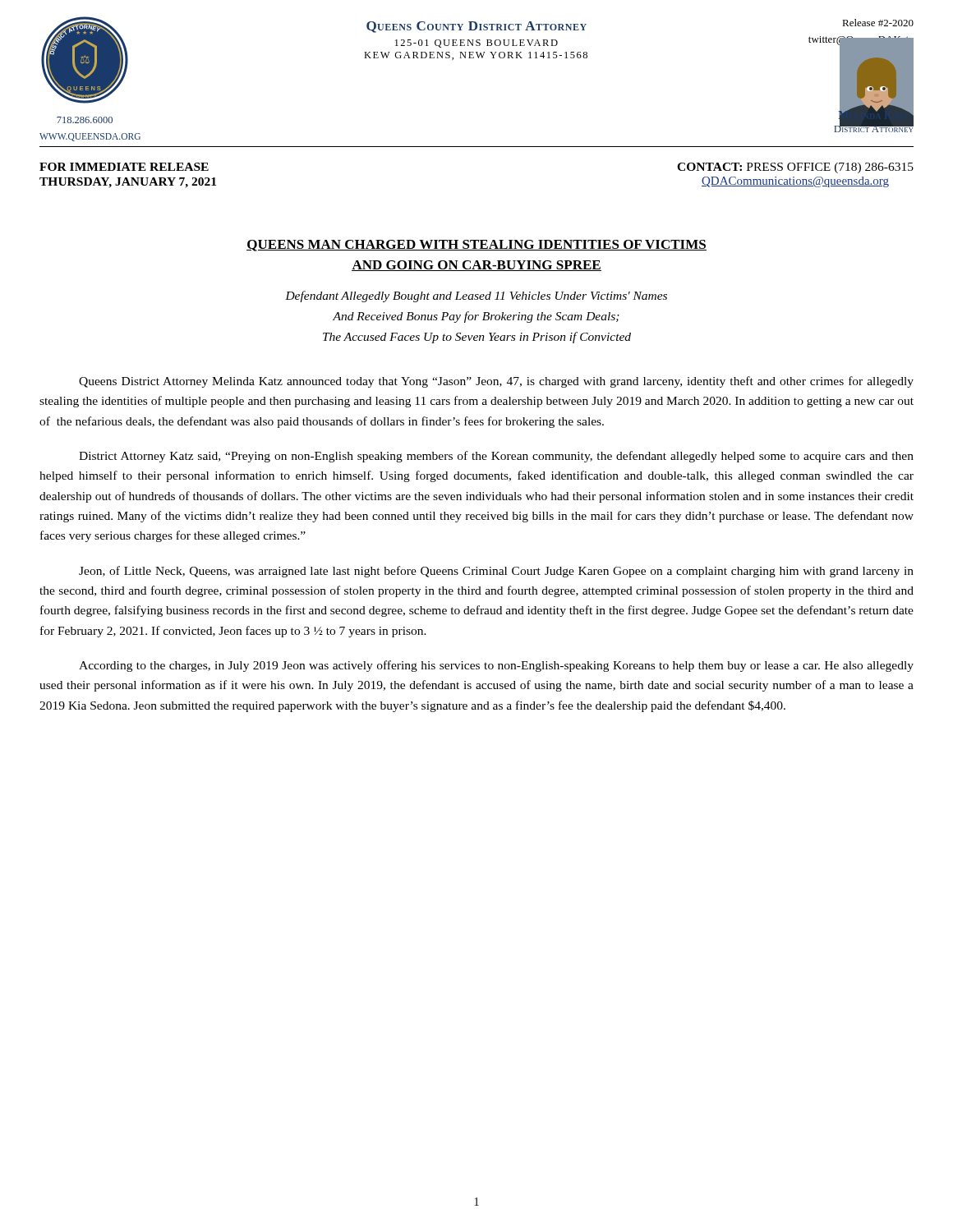Find the region starting "District Attorney Katz said, “Preying on"
Screen dimensions: 1232x953
(476, 495)
